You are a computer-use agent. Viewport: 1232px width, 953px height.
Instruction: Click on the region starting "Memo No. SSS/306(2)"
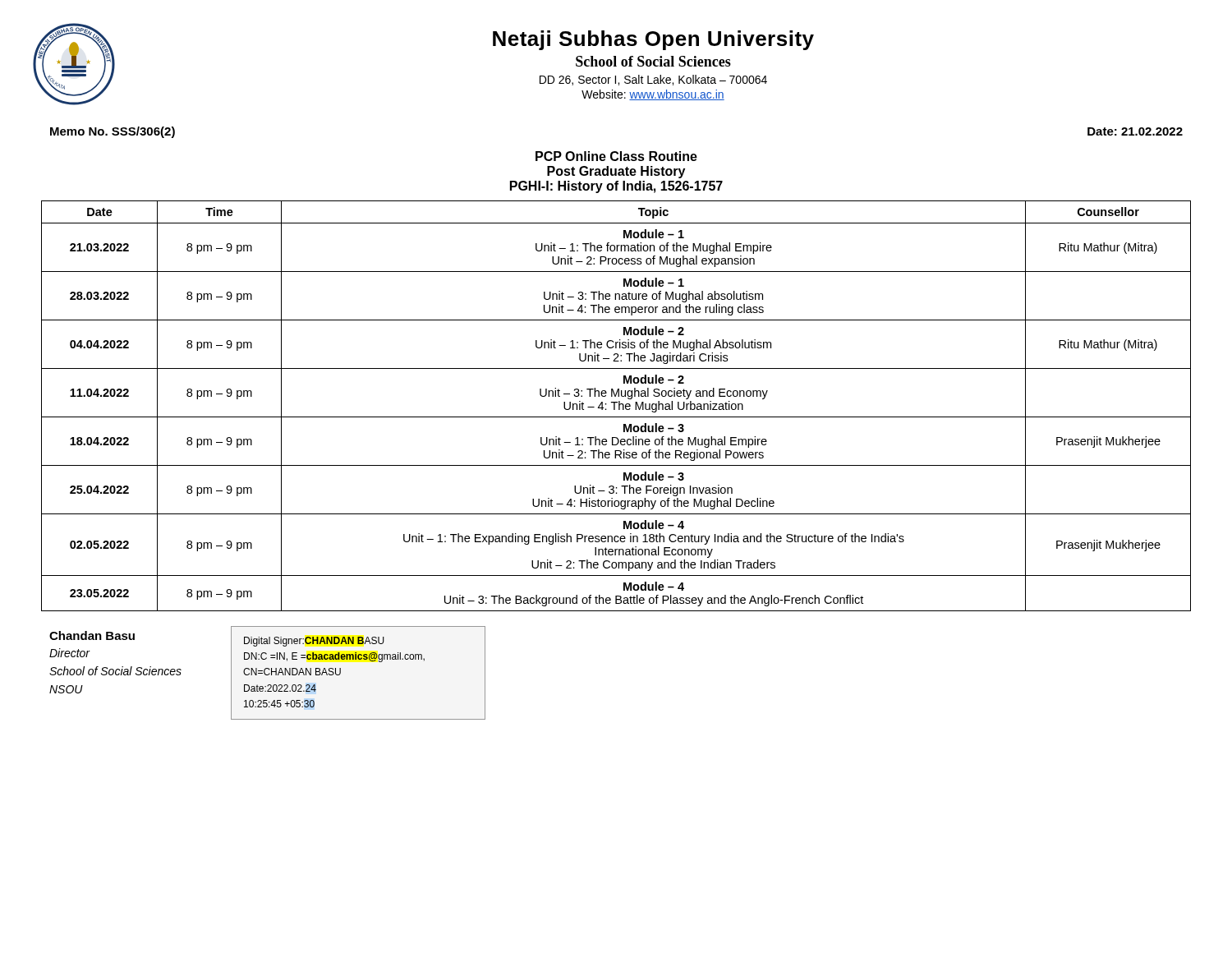click(112, 131)
